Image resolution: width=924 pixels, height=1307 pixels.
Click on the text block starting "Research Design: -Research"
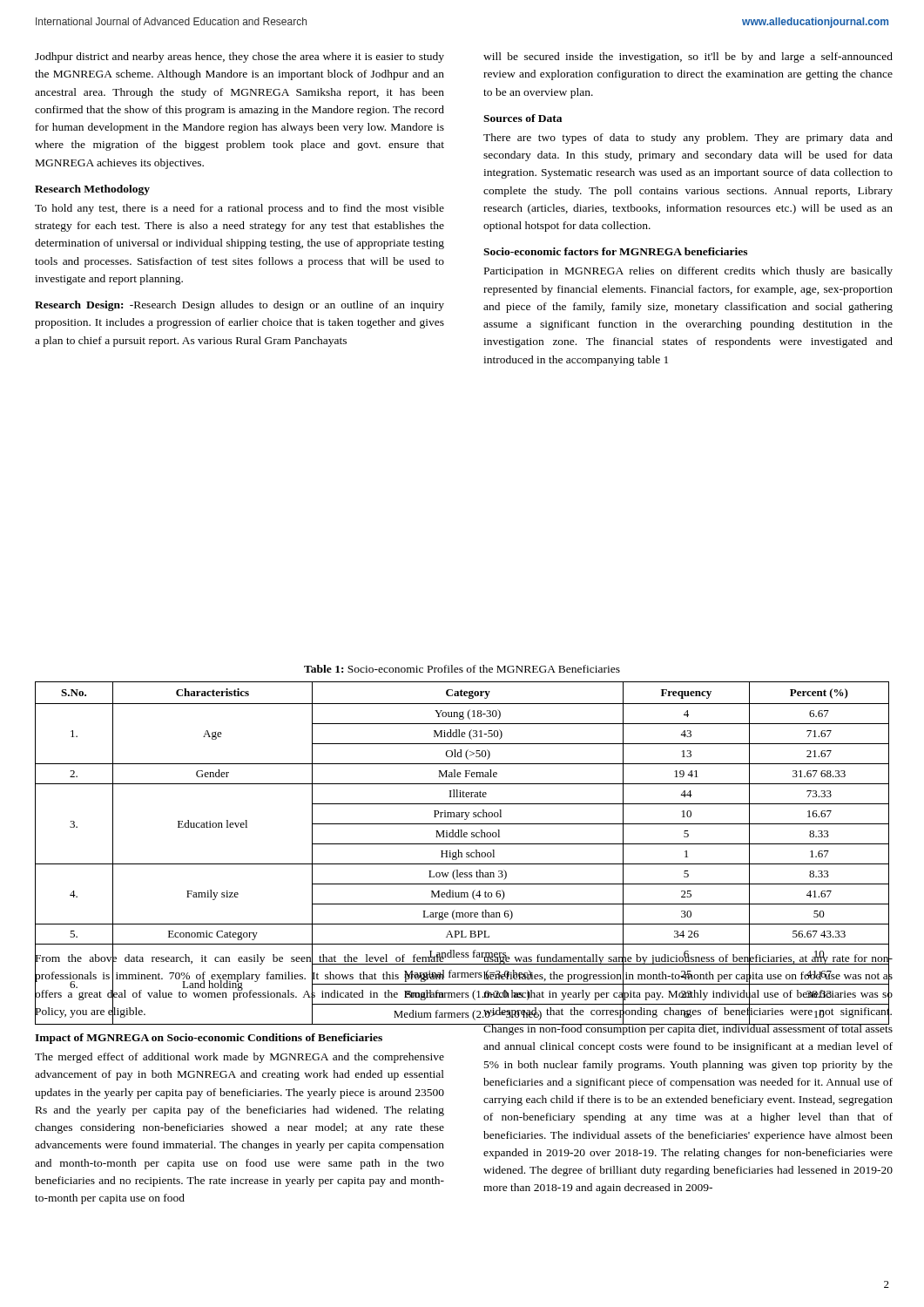tap(240, 322)
